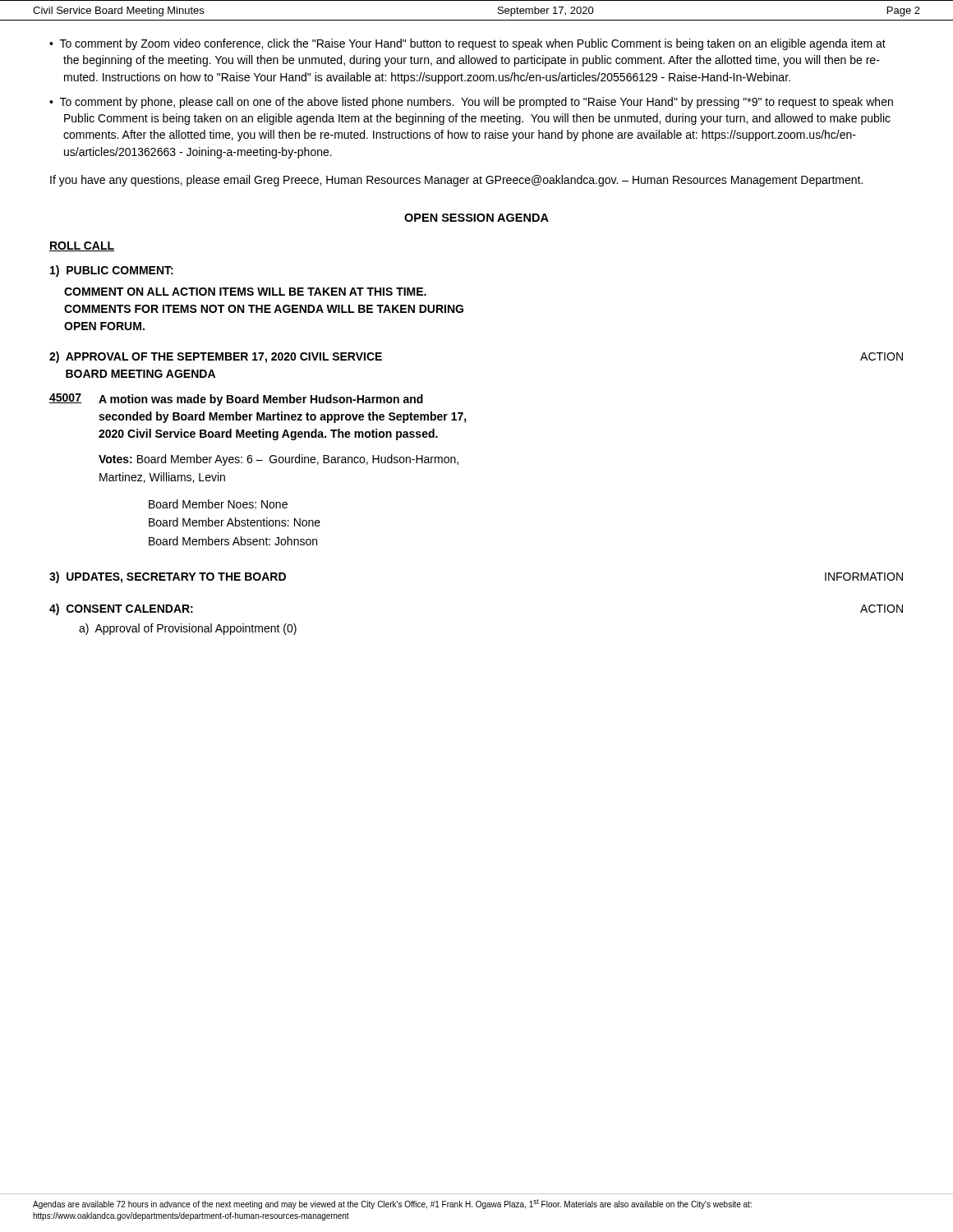This screenshot has height=1232, width=953.
Task: Find the passage starting "2) APPROVAL OF THE SEPTEMBER 17, 2020"
Action: point(219,357)
